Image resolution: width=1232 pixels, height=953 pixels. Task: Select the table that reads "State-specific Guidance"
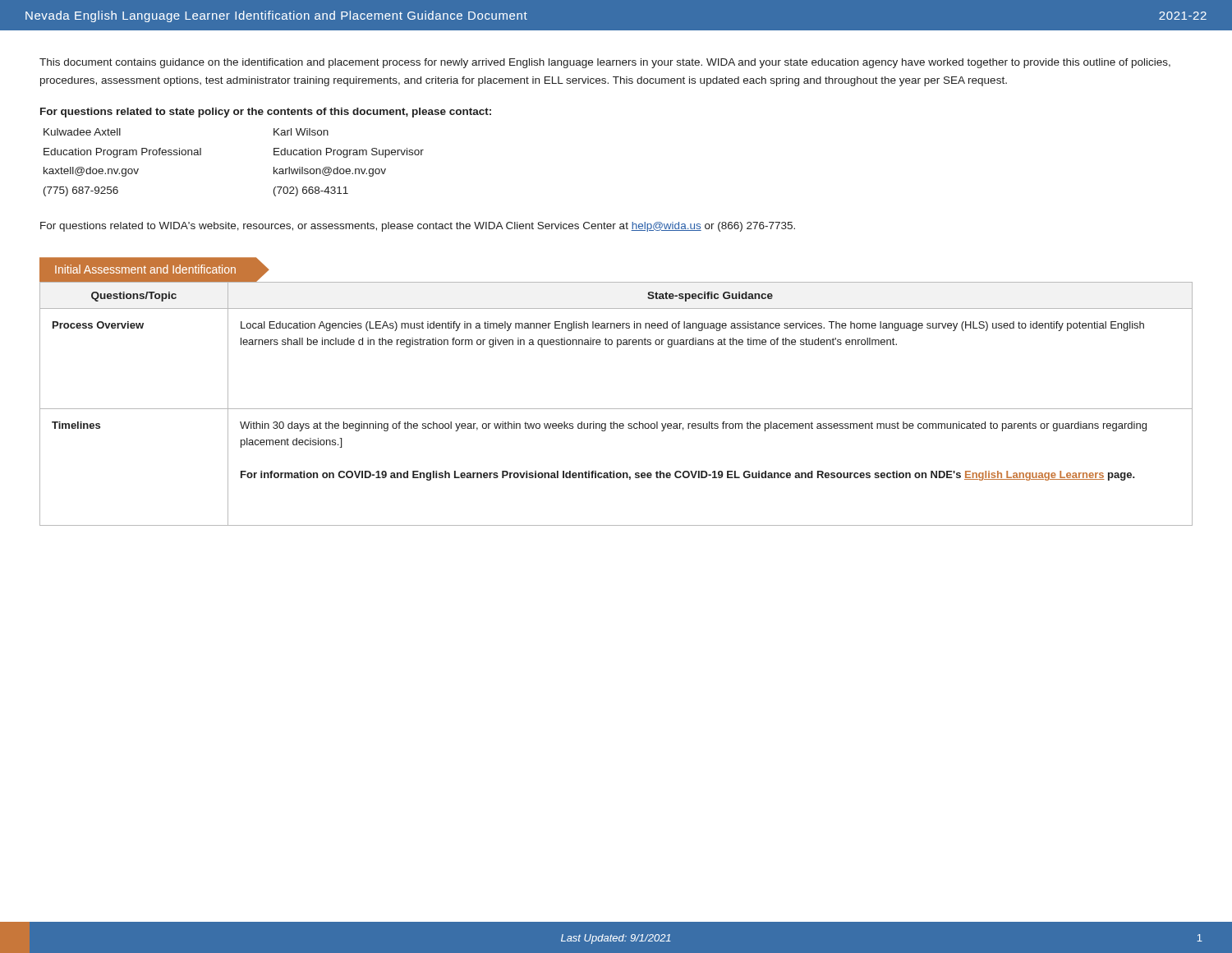click(616, 404)
